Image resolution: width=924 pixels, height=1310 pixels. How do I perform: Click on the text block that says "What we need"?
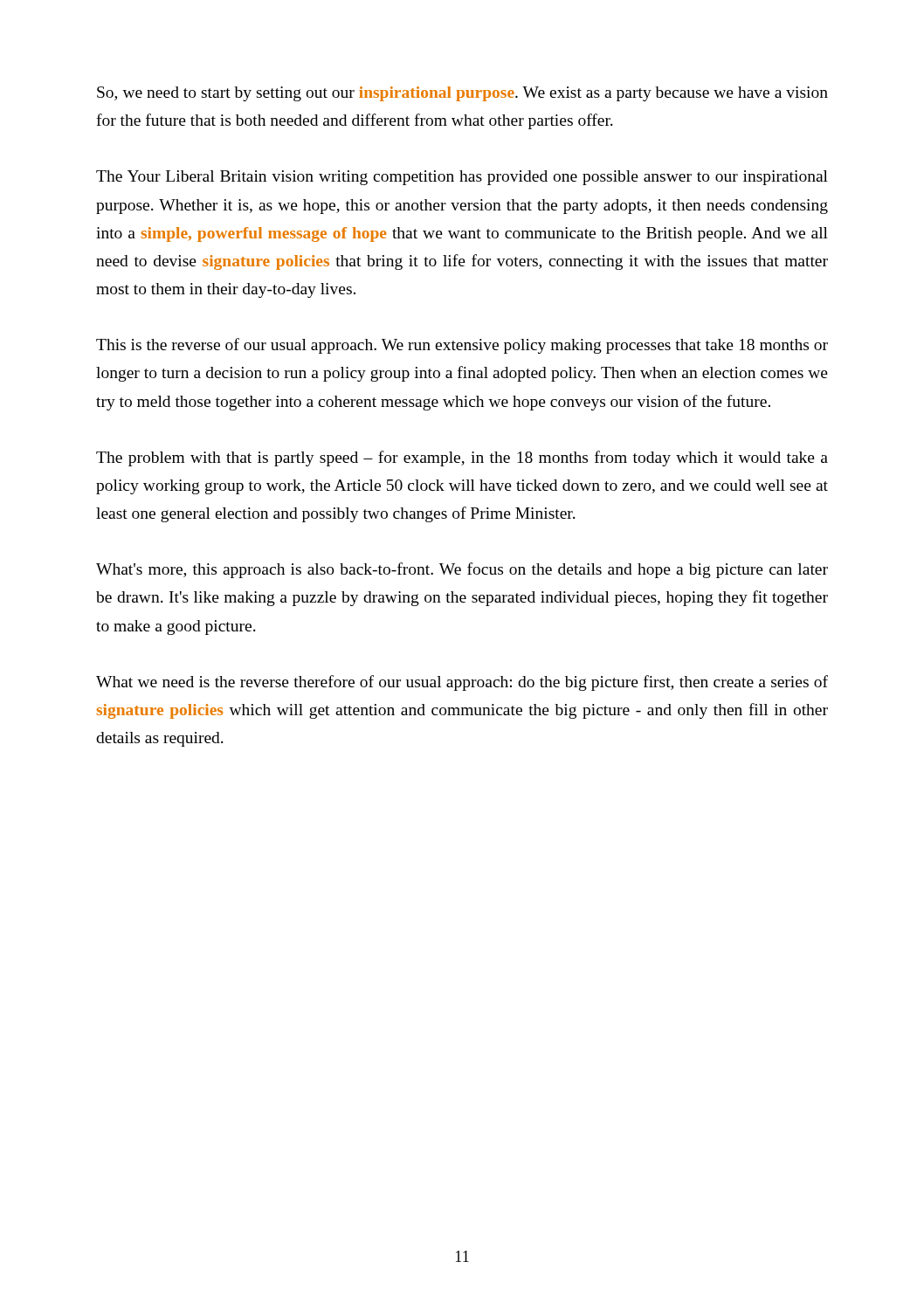pyautogui.click(x=462, y=710)
